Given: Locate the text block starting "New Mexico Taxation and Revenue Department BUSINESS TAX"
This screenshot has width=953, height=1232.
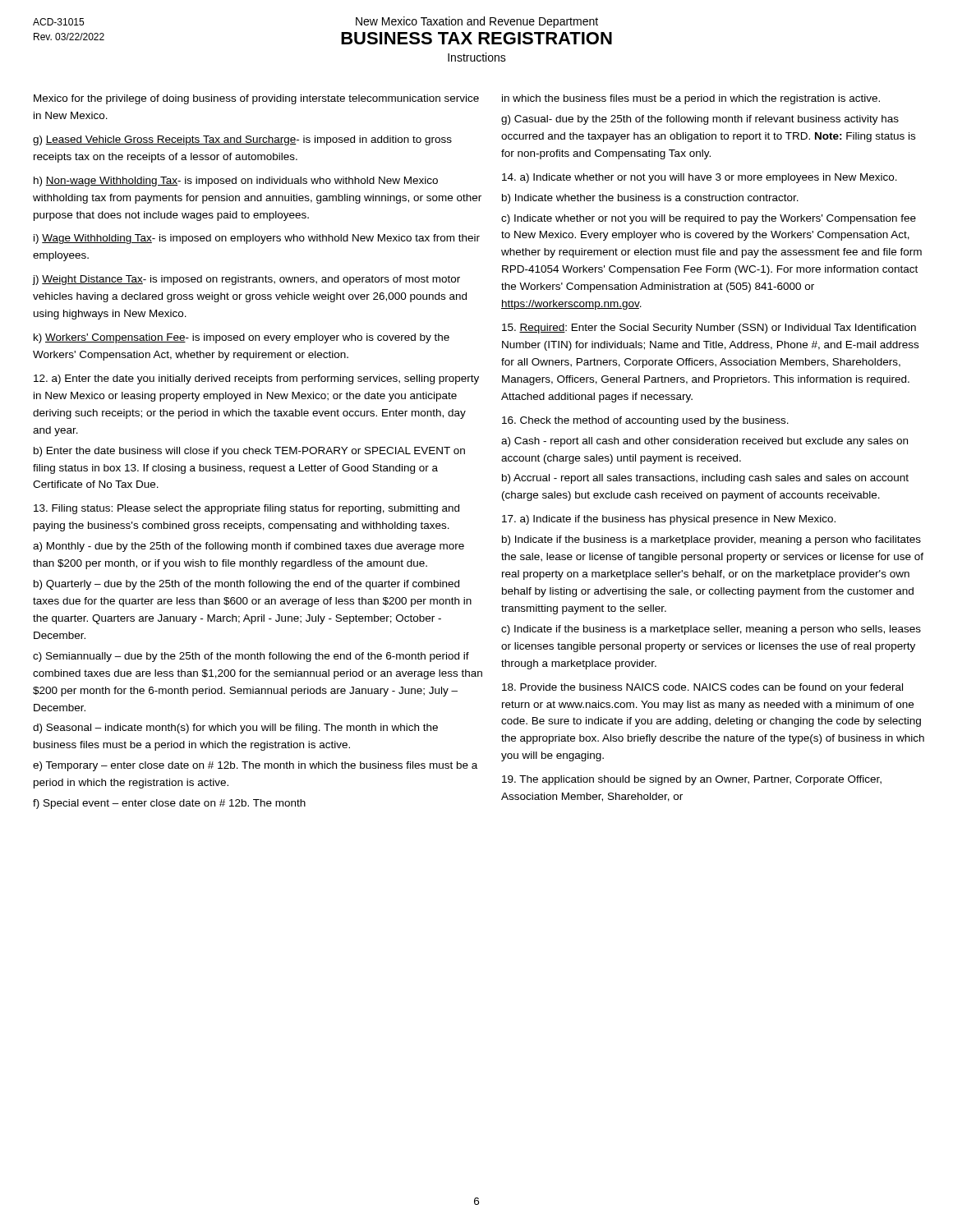Looking at the screenshot, I should tap(476, 40).
